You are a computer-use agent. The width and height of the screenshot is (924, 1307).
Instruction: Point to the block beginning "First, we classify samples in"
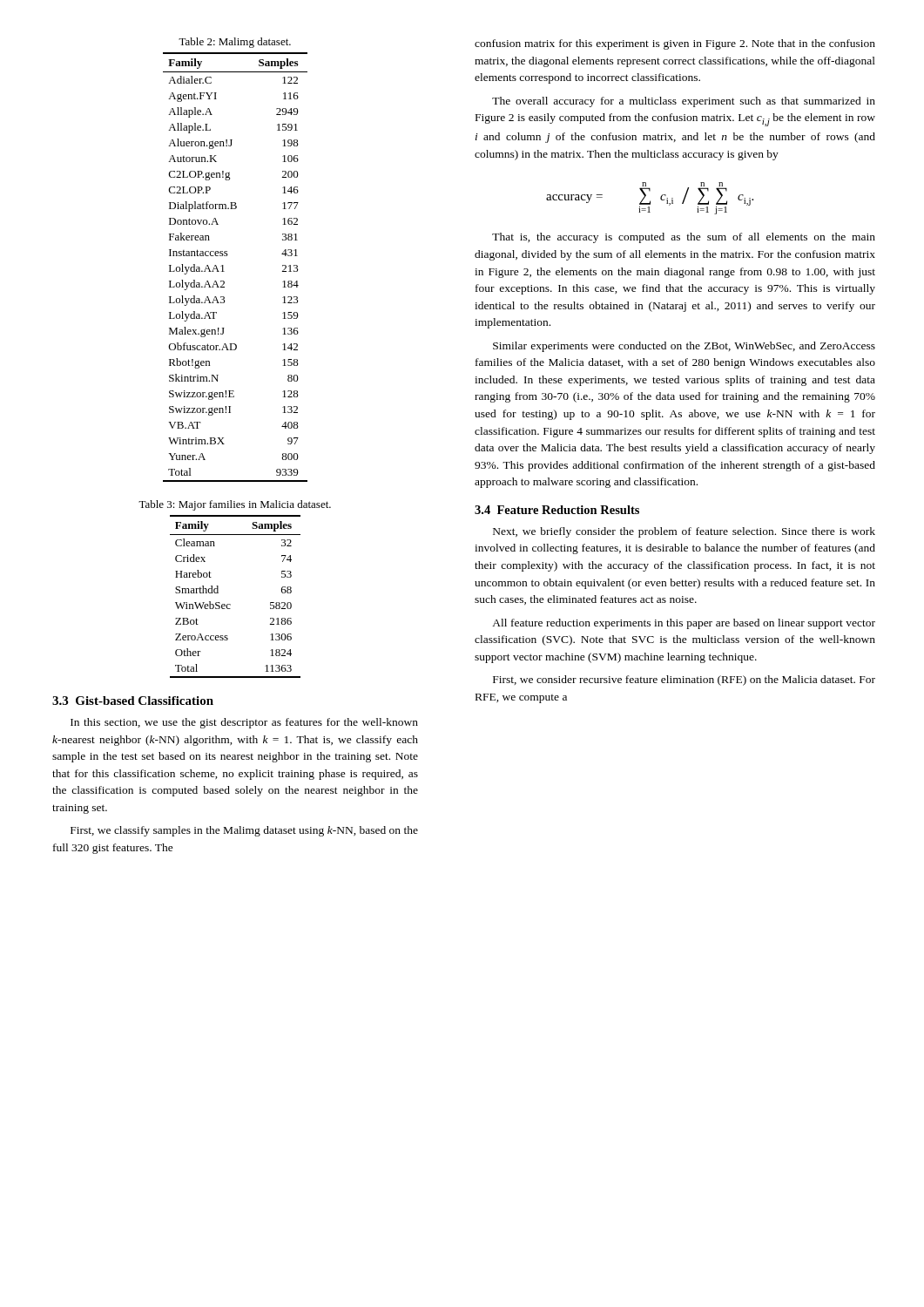pyautogui.click(x=235, y=839)
